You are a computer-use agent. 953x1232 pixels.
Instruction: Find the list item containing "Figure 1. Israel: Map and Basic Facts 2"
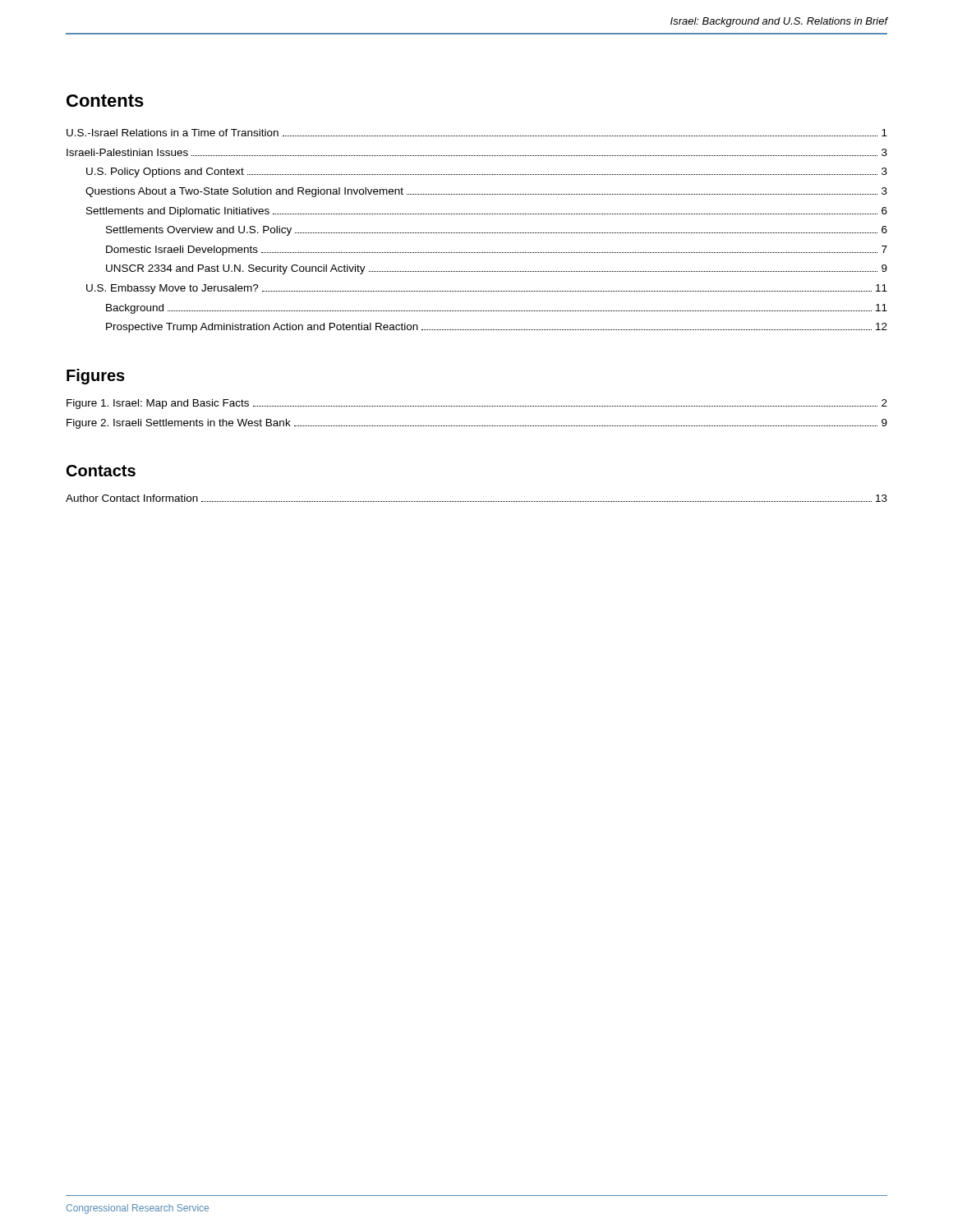(476, 403)
